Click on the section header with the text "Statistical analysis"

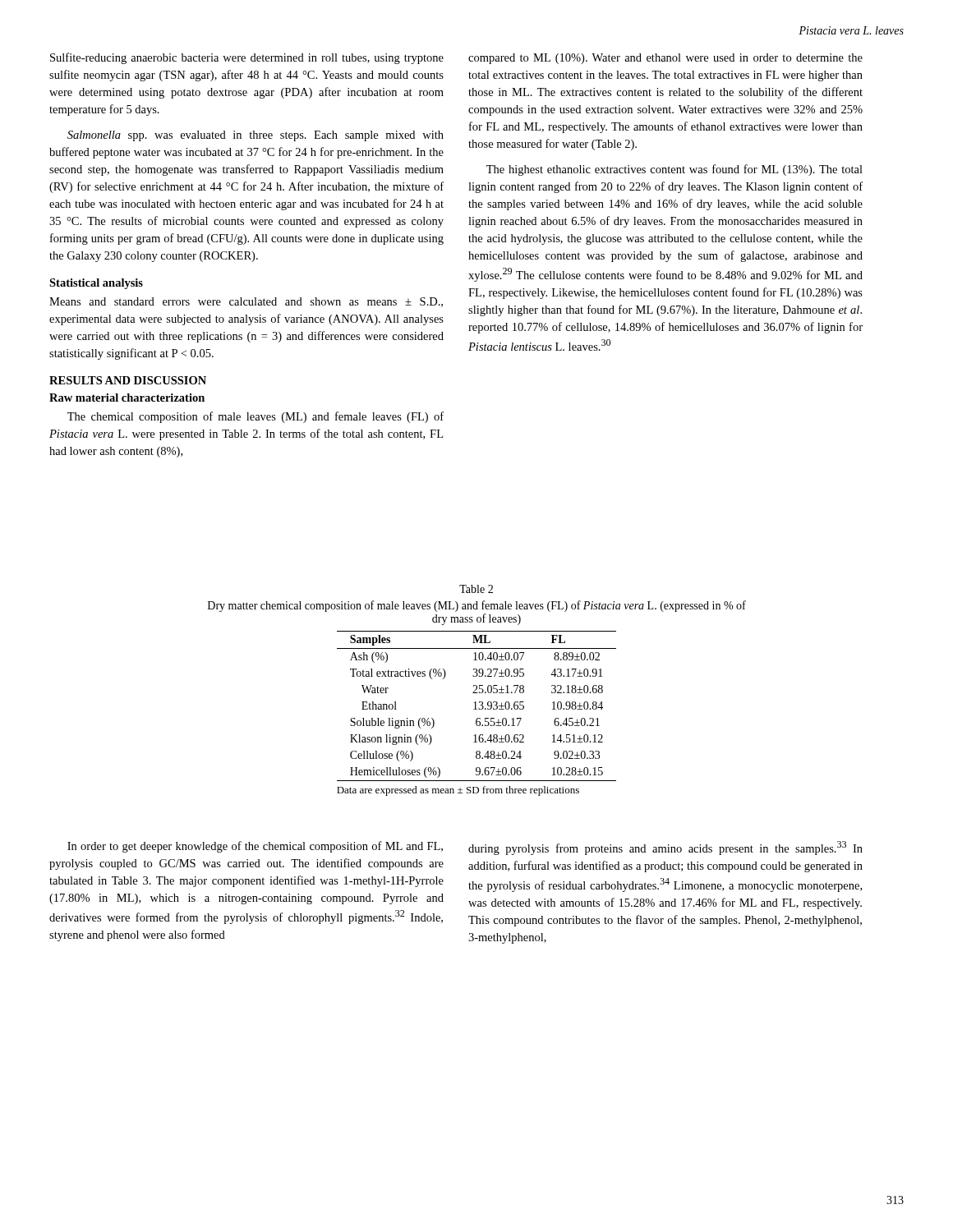tap(96, 283)
